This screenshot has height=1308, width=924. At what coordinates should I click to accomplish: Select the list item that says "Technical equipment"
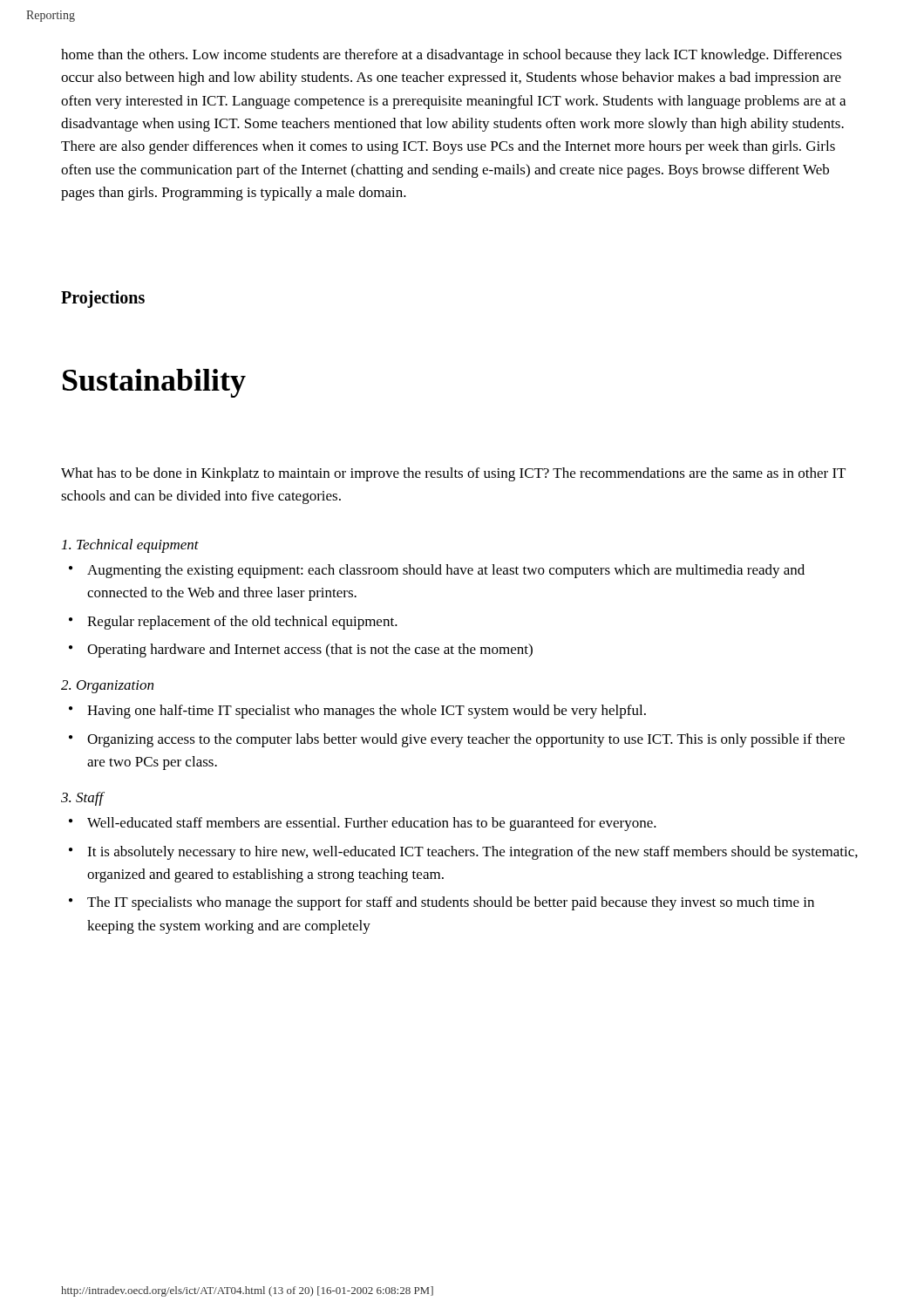pyautogui.click(x=130, y=545)
